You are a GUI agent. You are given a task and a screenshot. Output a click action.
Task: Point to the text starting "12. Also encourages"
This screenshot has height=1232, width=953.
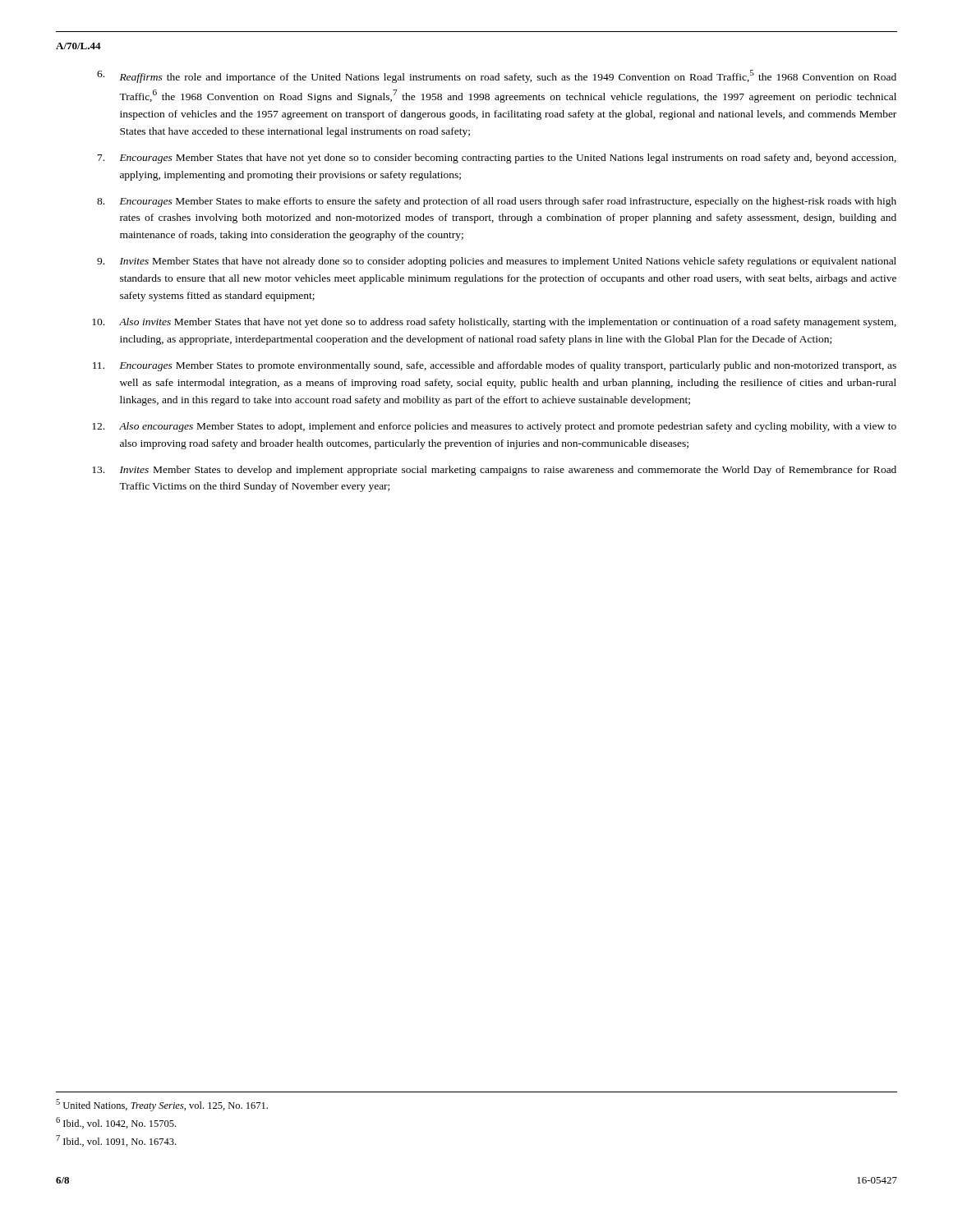(476, 435)
